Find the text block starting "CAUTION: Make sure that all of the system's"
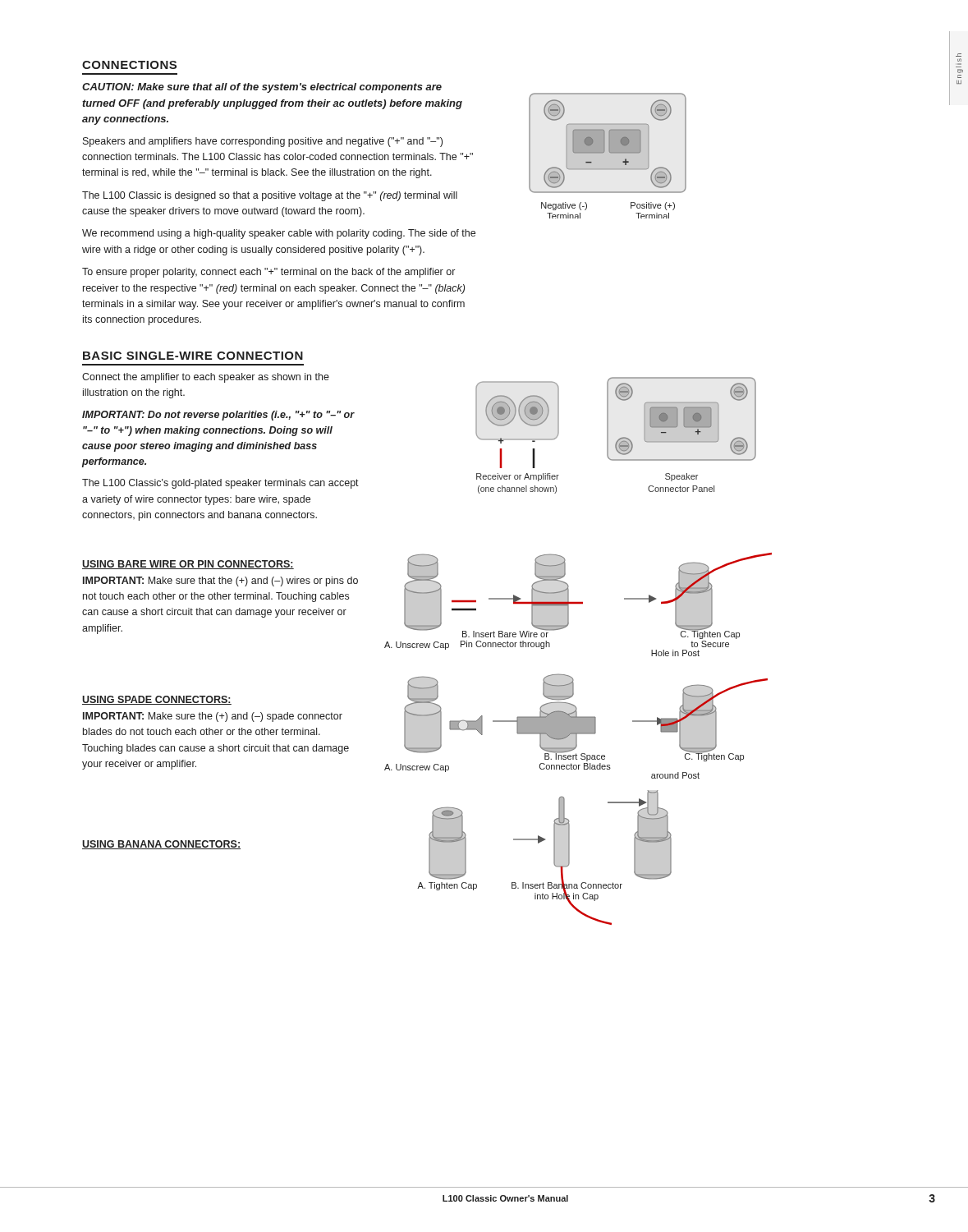Image resolution: width=968 pixels, height=1232 pixels. (x=272, y=103)
